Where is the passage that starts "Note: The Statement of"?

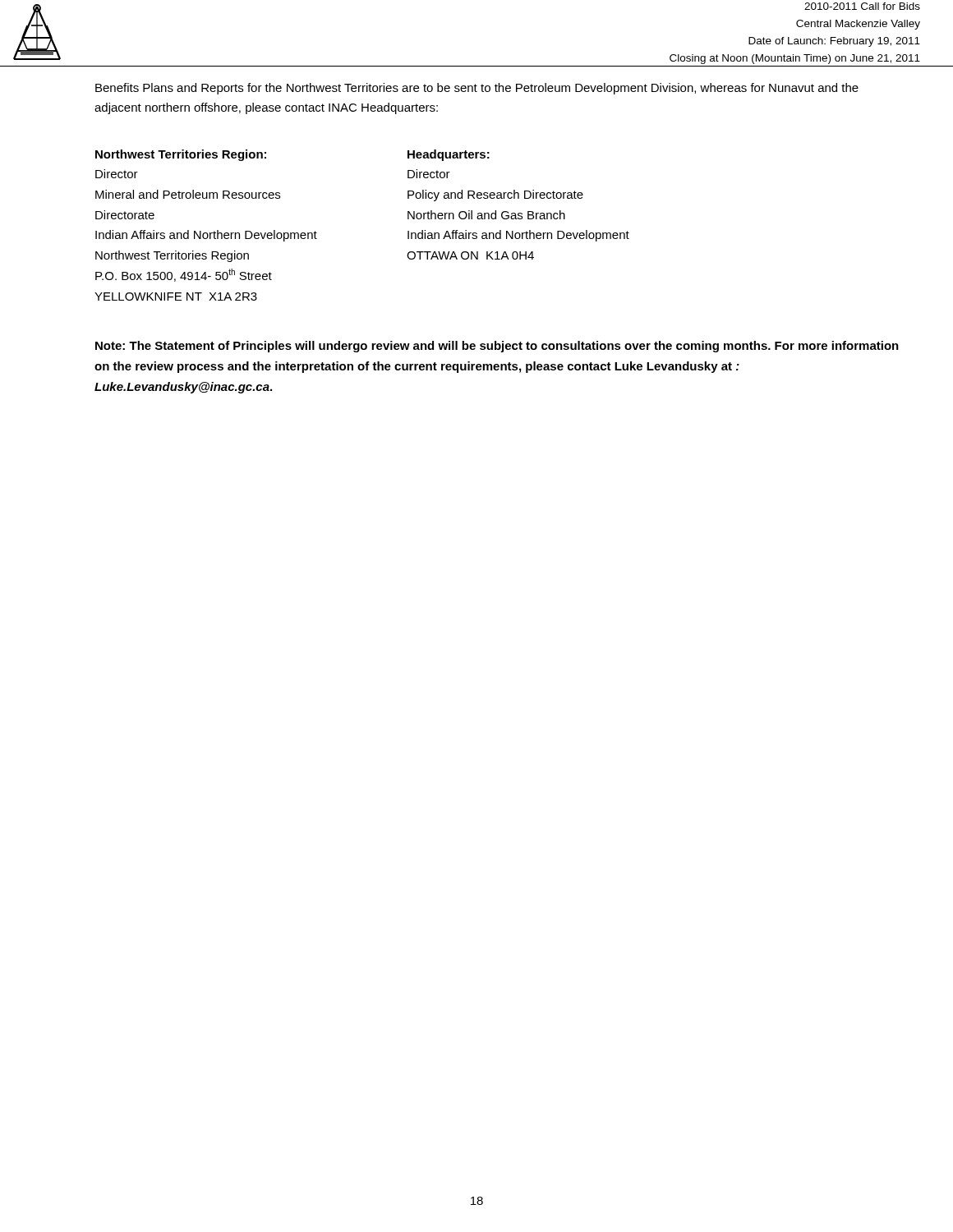[x=497, y=366]
